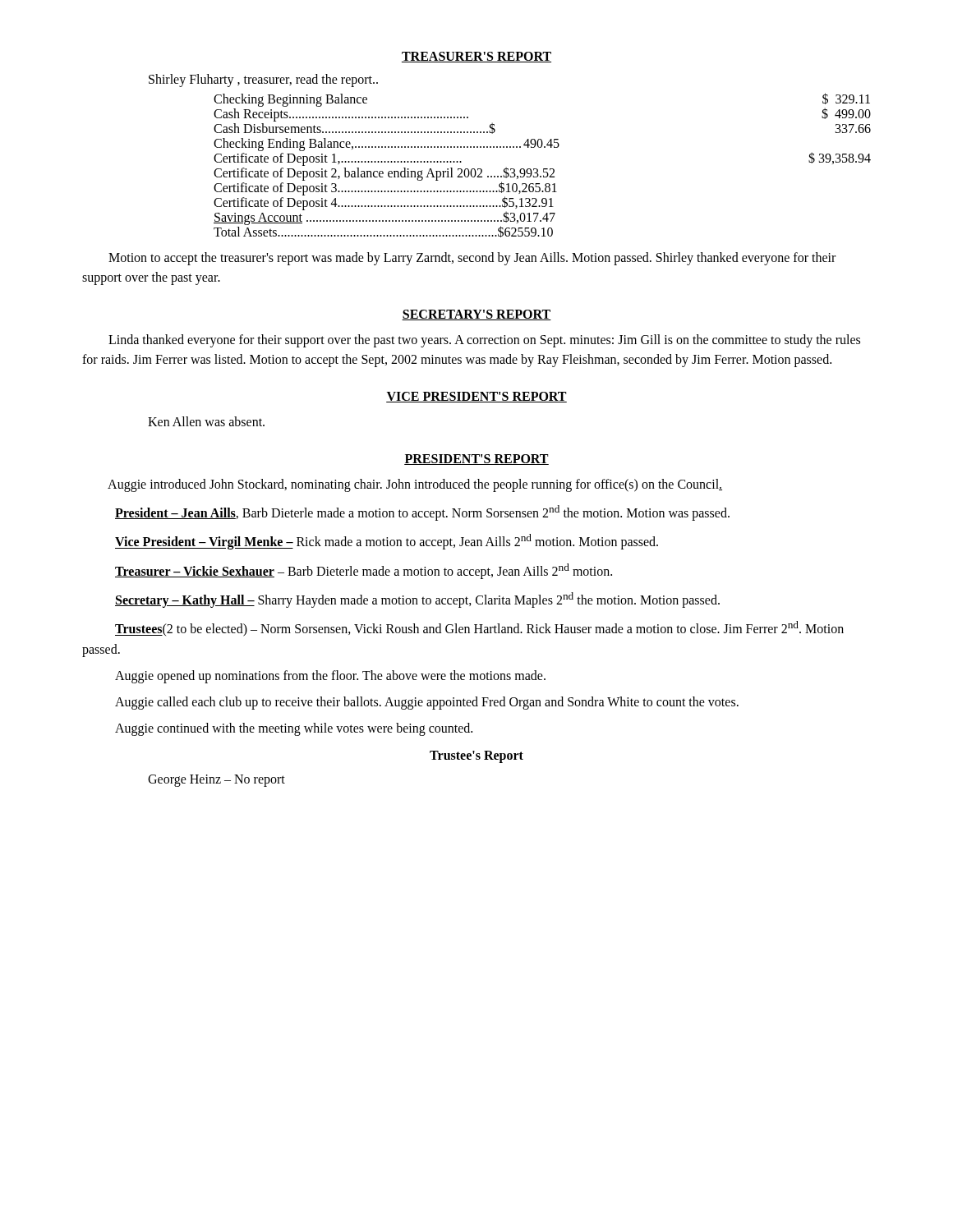Point to the block beginning "Motion to accept the treasurer's report"
The image size is (953, 1232).
point(459,267)
